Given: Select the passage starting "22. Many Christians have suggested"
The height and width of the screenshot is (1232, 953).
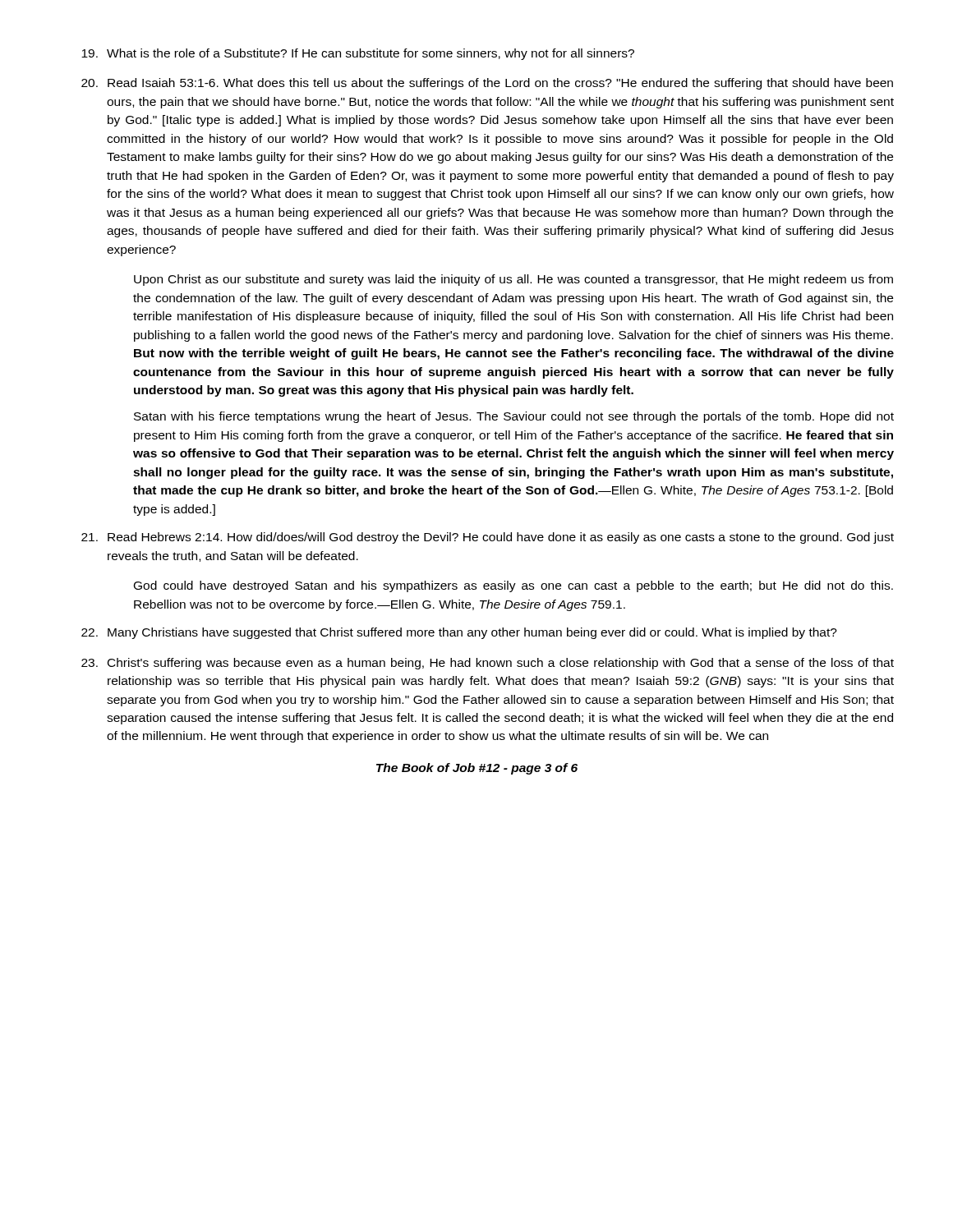Looking at the screenshot, I should coord(476,633).
